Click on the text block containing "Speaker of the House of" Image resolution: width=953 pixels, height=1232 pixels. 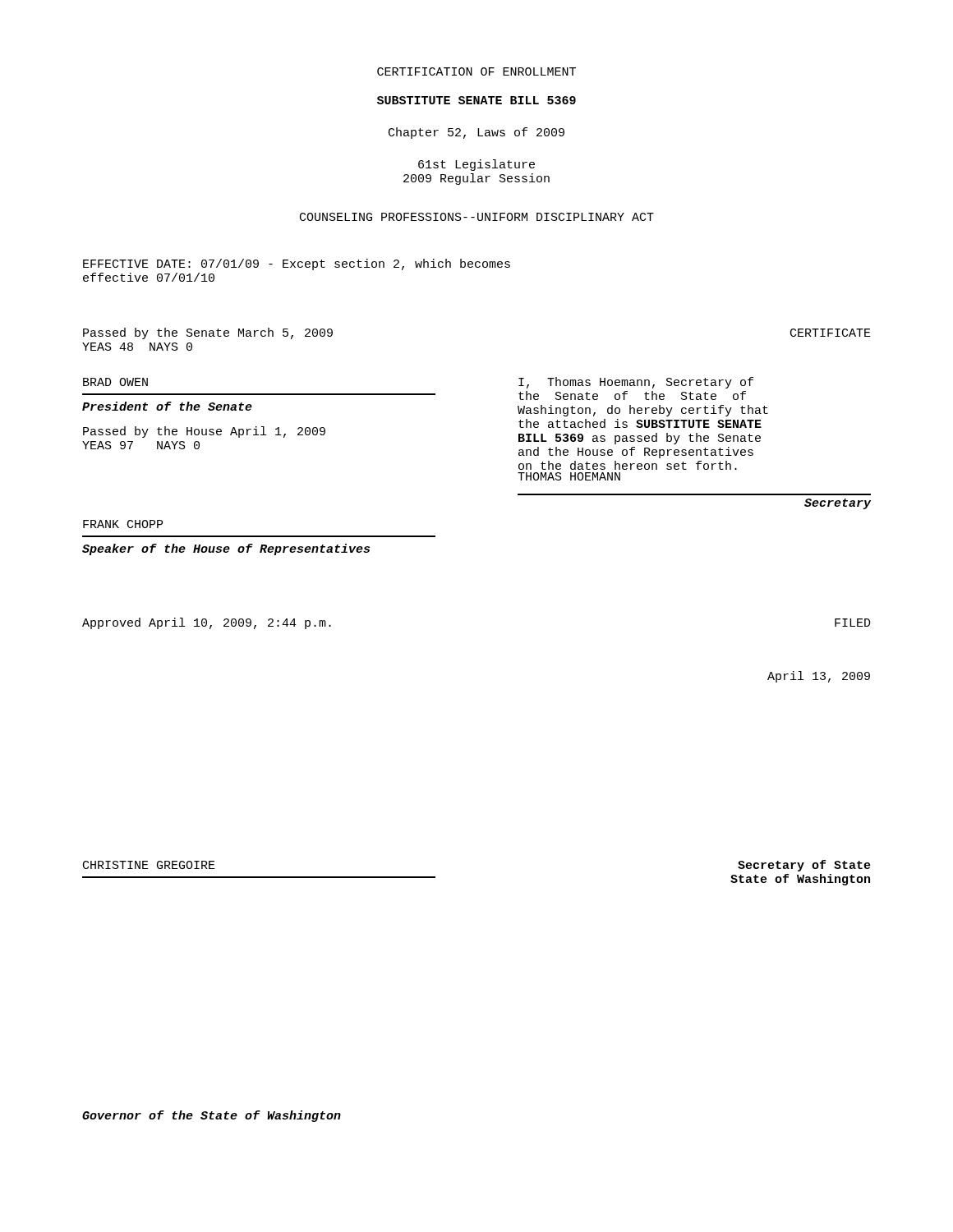pyautogui.click(x=226, y=550)
